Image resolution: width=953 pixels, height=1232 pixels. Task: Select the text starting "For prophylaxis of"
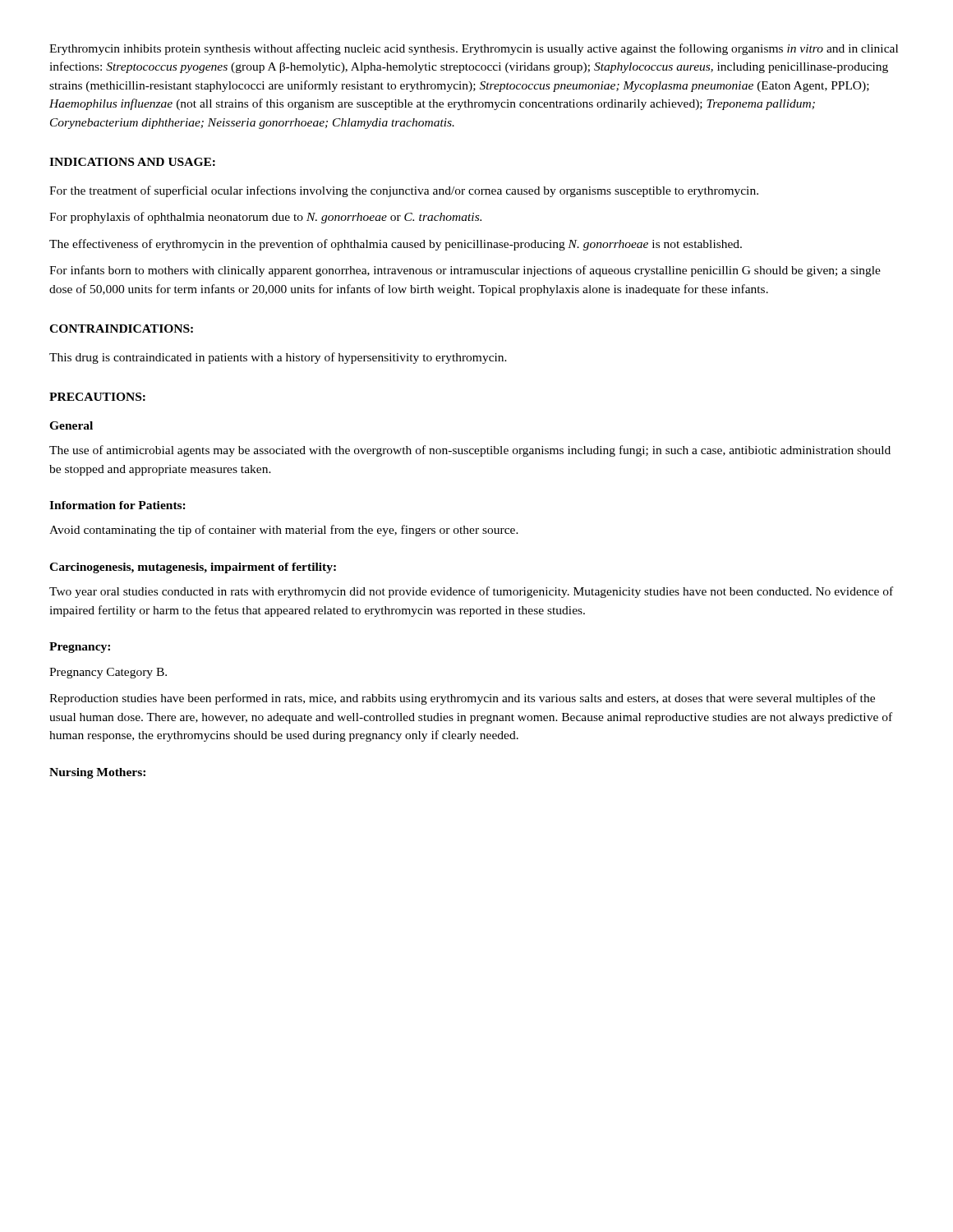pos(476,217)
